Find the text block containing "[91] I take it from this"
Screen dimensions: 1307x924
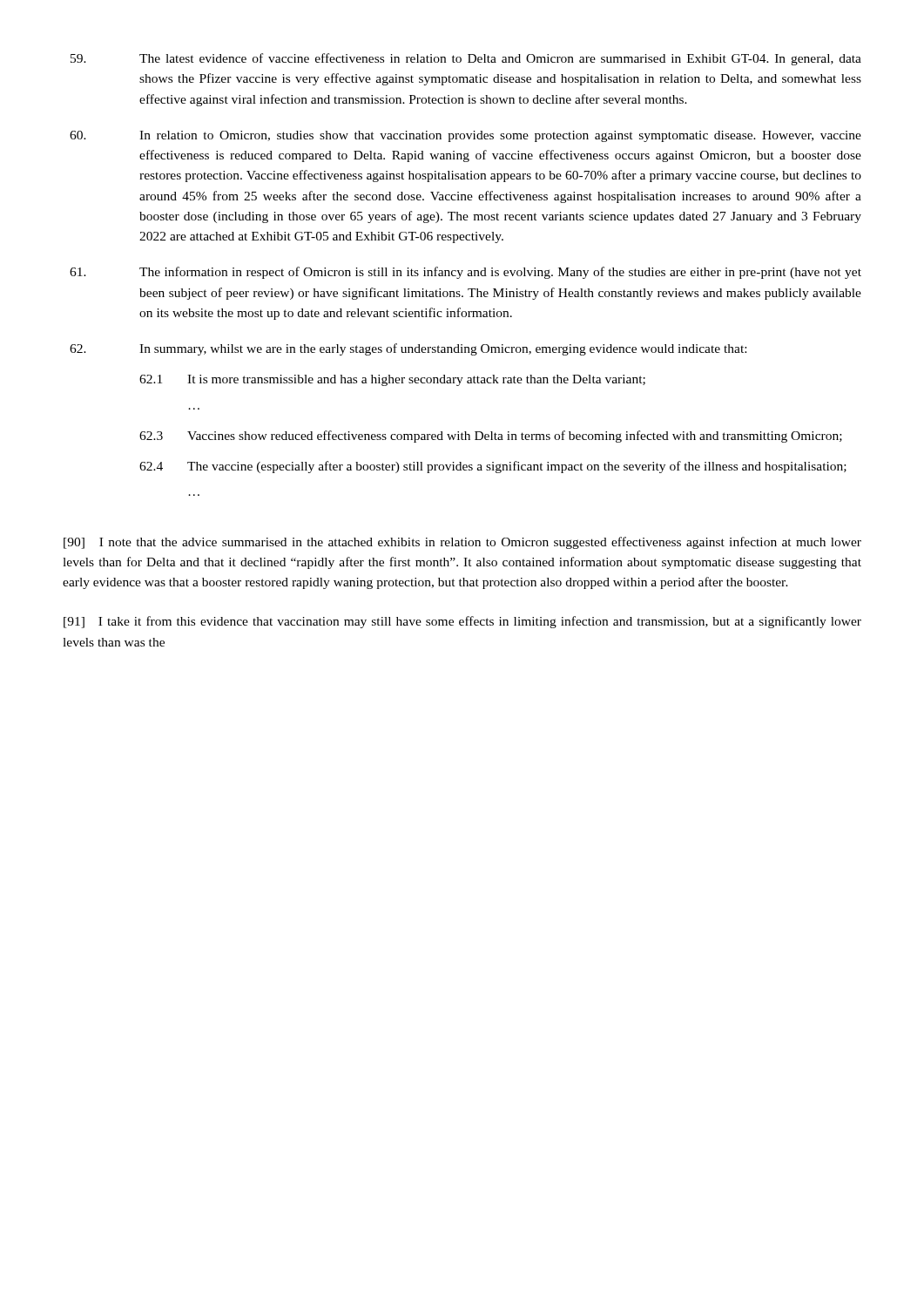pyautogui.click(x=462, y=631)
